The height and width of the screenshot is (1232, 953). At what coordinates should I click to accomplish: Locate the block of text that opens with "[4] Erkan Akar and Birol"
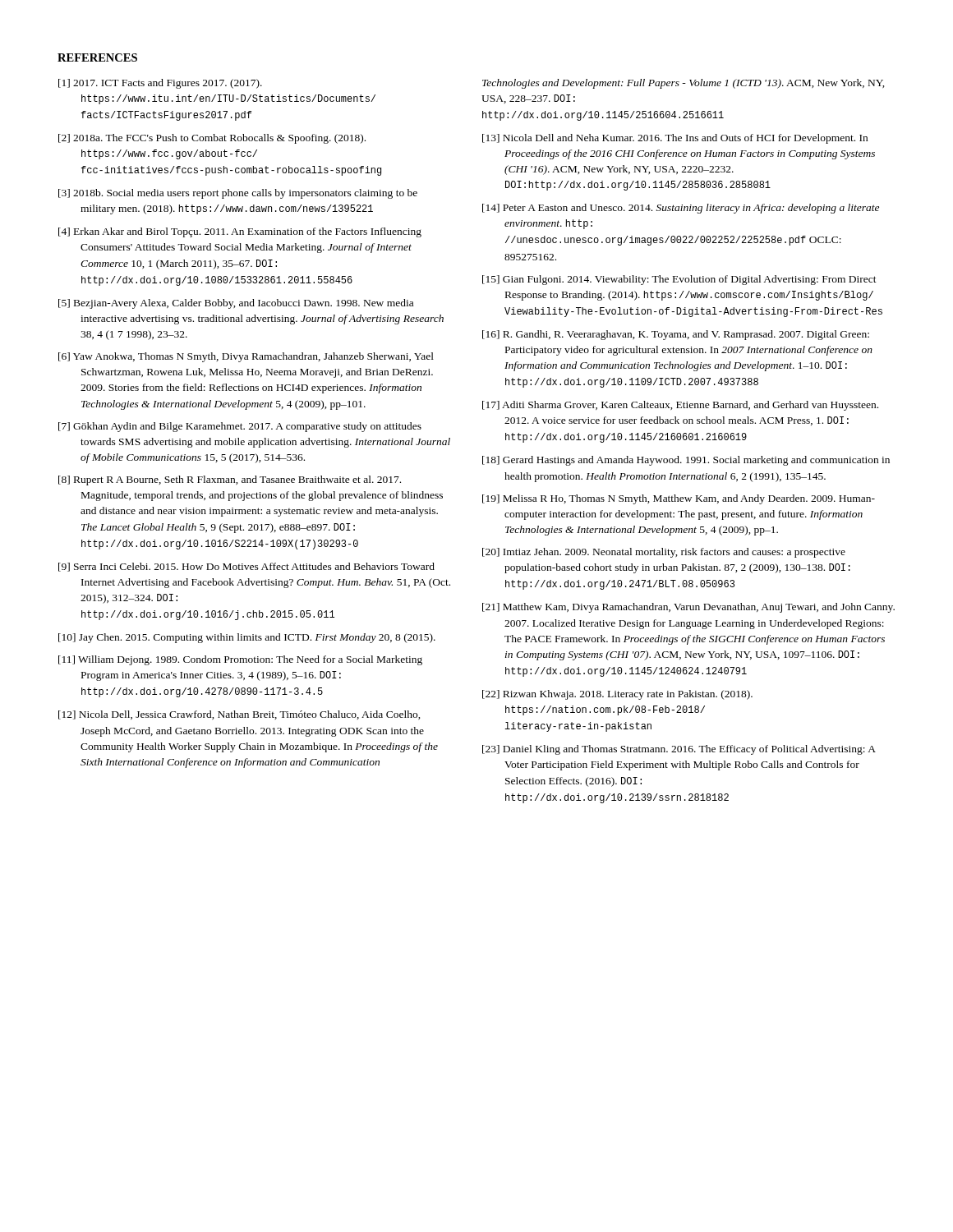(239, 256)
